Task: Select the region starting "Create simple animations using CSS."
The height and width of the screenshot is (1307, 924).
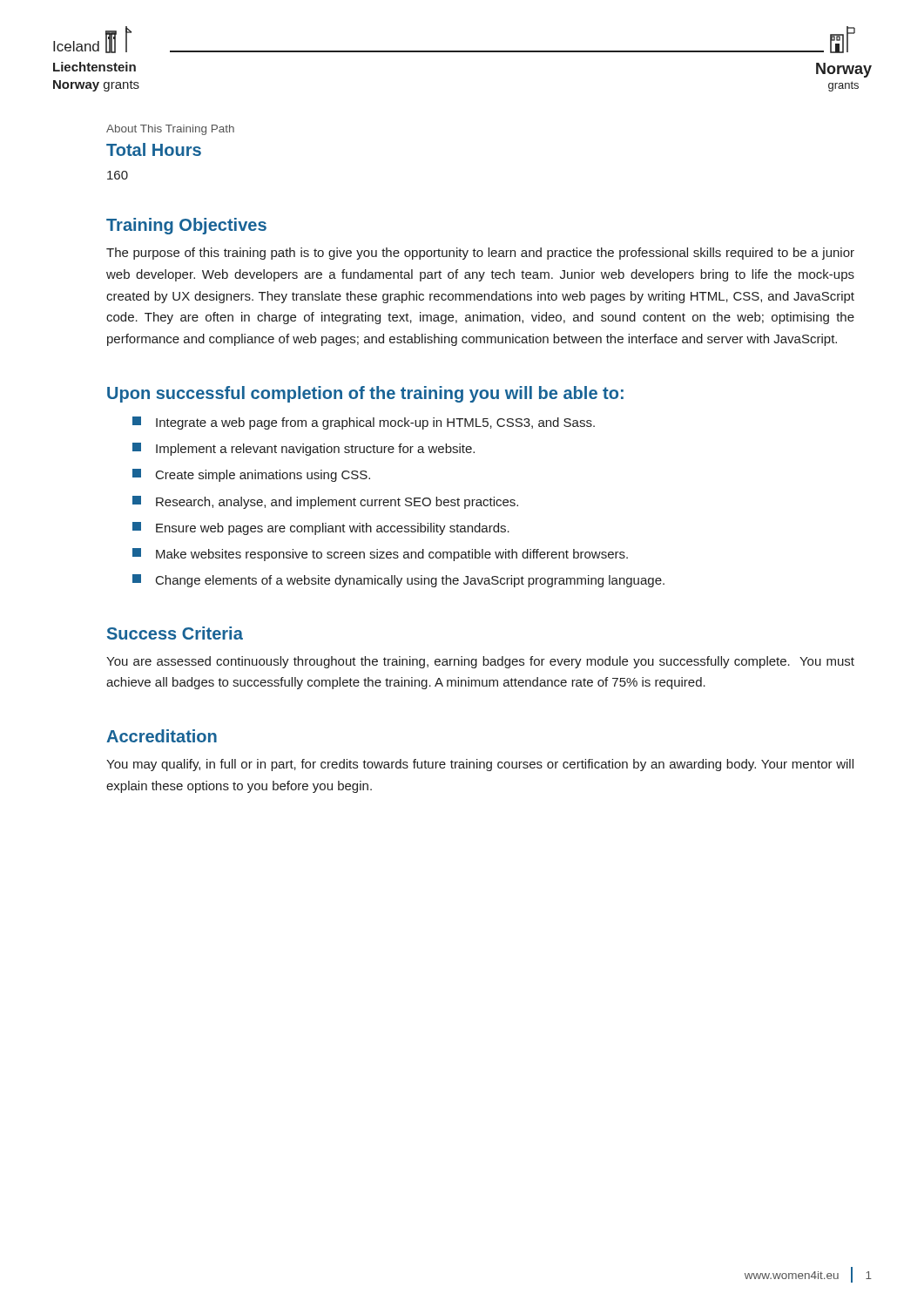Action: coord(252,475)
